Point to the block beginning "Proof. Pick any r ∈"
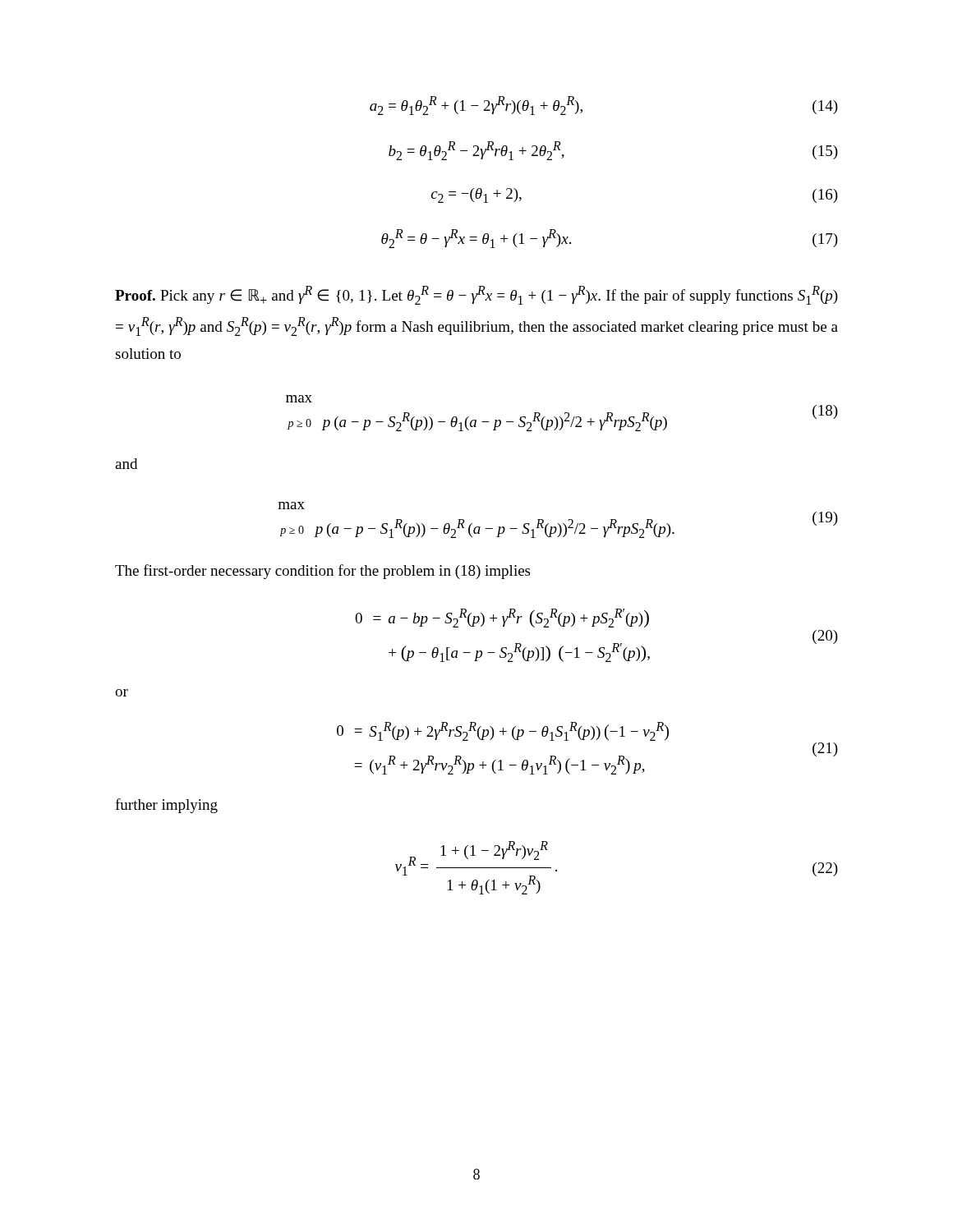 point(476,323)
